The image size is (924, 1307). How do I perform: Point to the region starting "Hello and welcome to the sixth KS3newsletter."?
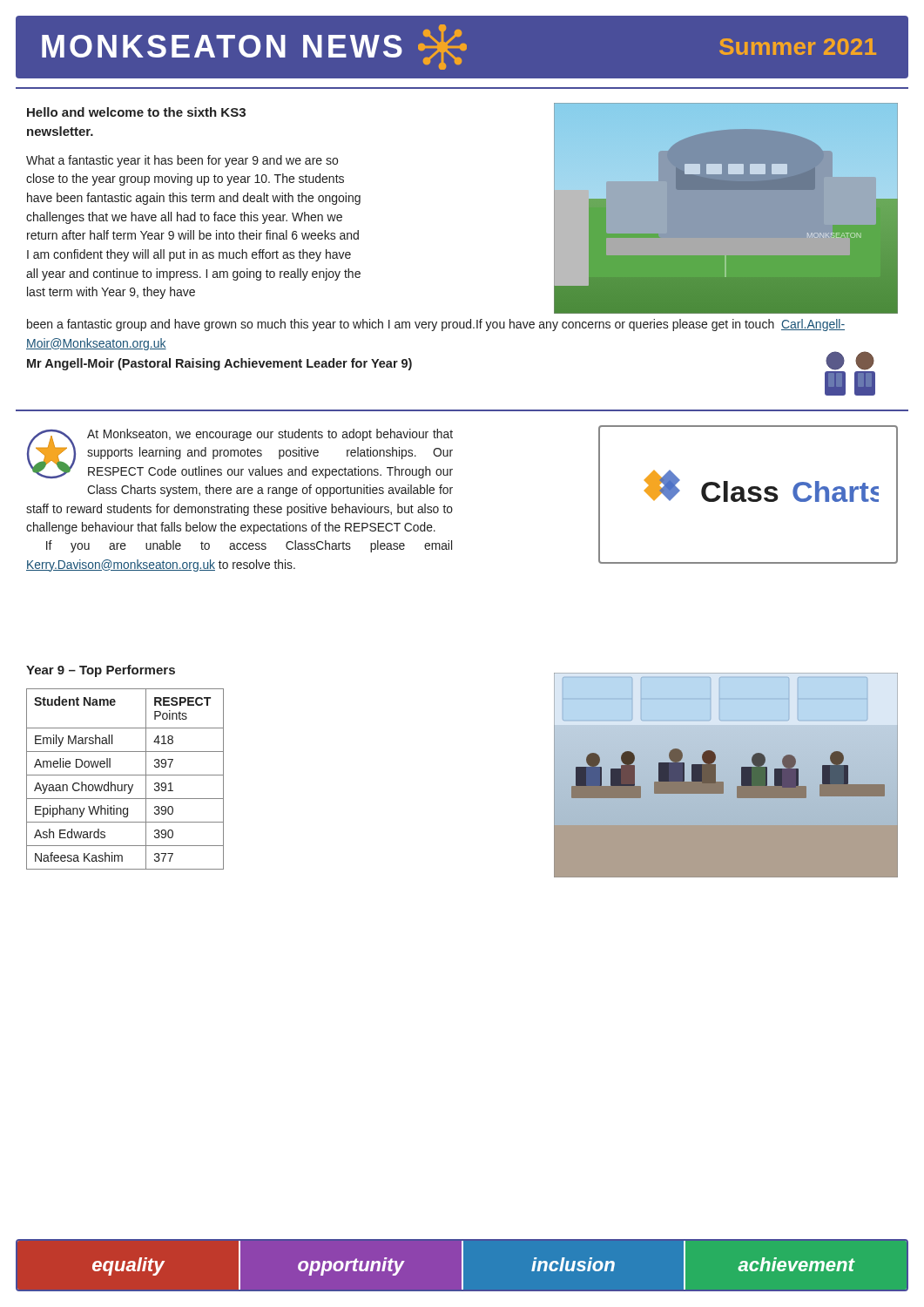196,203
